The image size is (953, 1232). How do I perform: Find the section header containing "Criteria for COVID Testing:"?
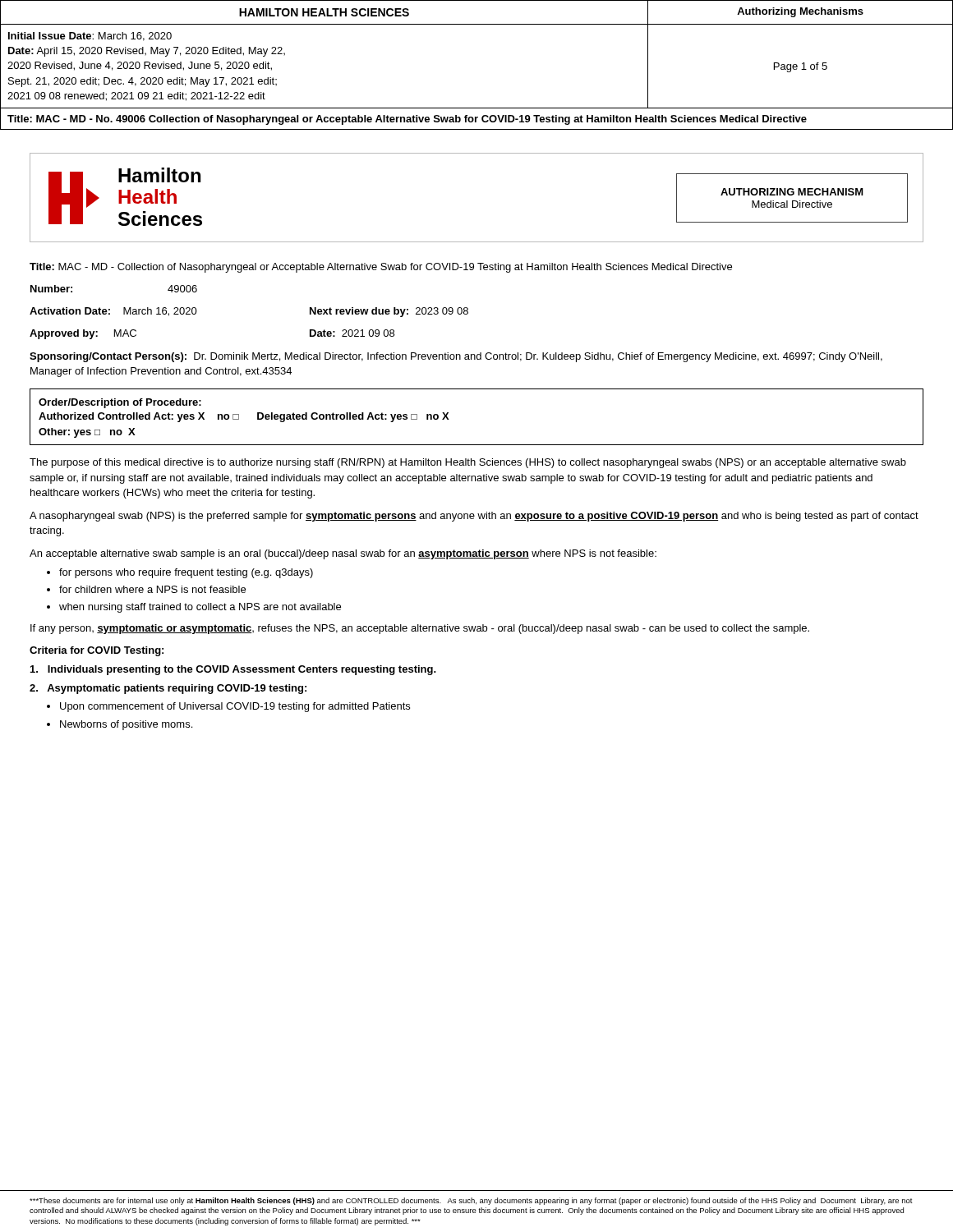pyautogui.click(x=97, y=650)
